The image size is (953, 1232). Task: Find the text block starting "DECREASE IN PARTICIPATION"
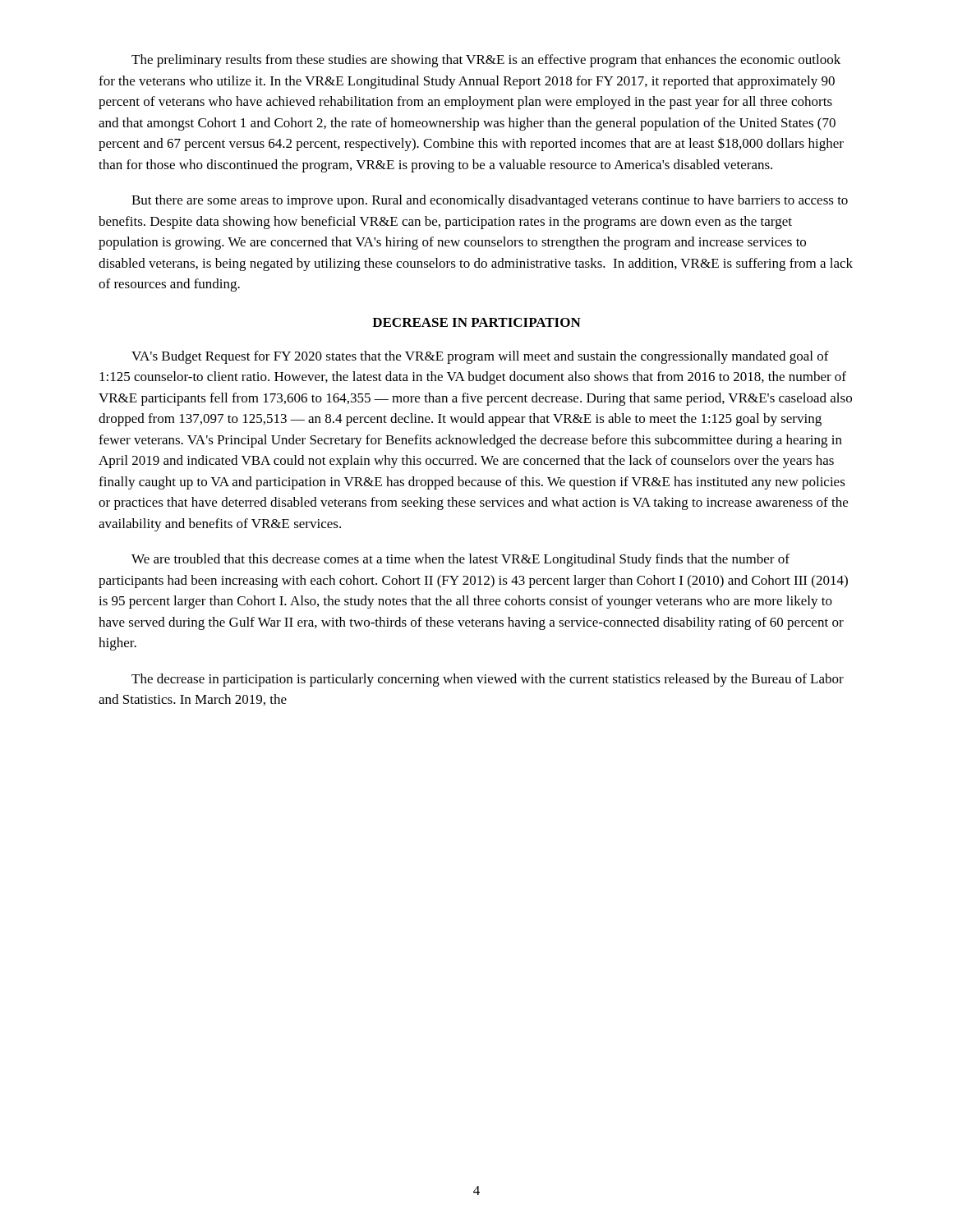476,322
